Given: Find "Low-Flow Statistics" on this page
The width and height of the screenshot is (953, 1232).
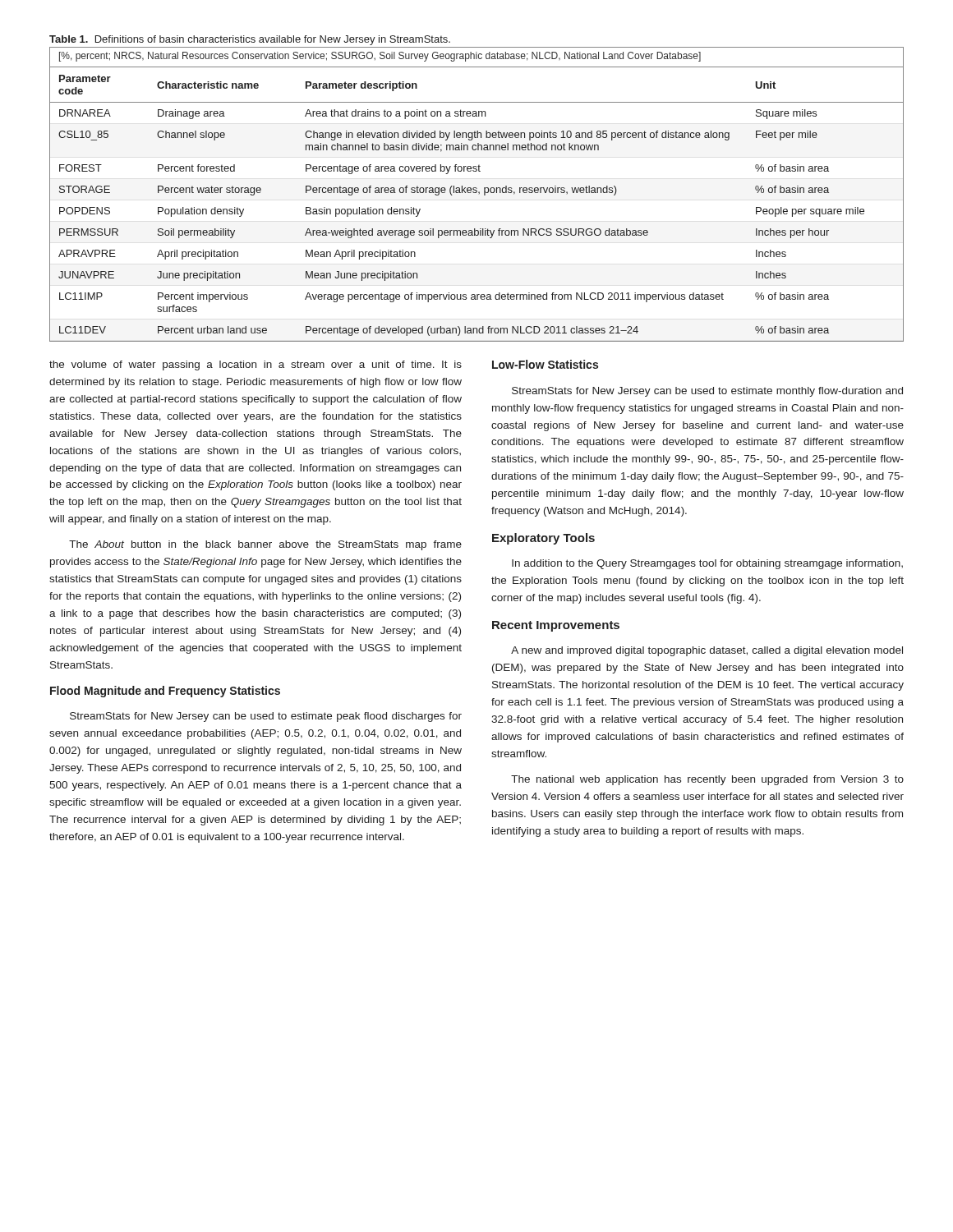Looking at the screenshot, I should pyautogui.click(x=545, y=364).
